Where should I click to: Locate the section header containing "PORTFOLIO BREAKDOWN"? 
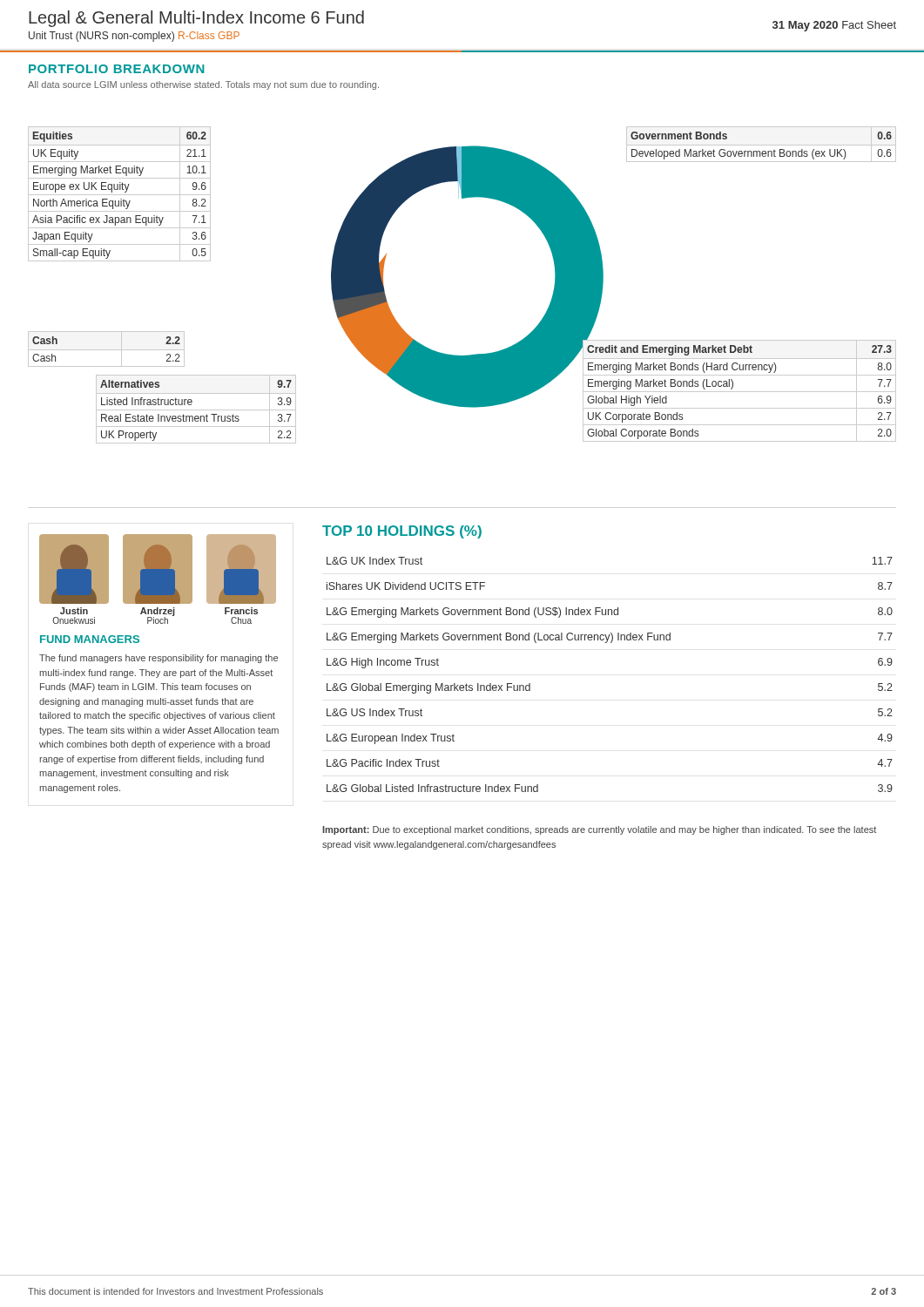pyautogui.click(x=117, y=68)
